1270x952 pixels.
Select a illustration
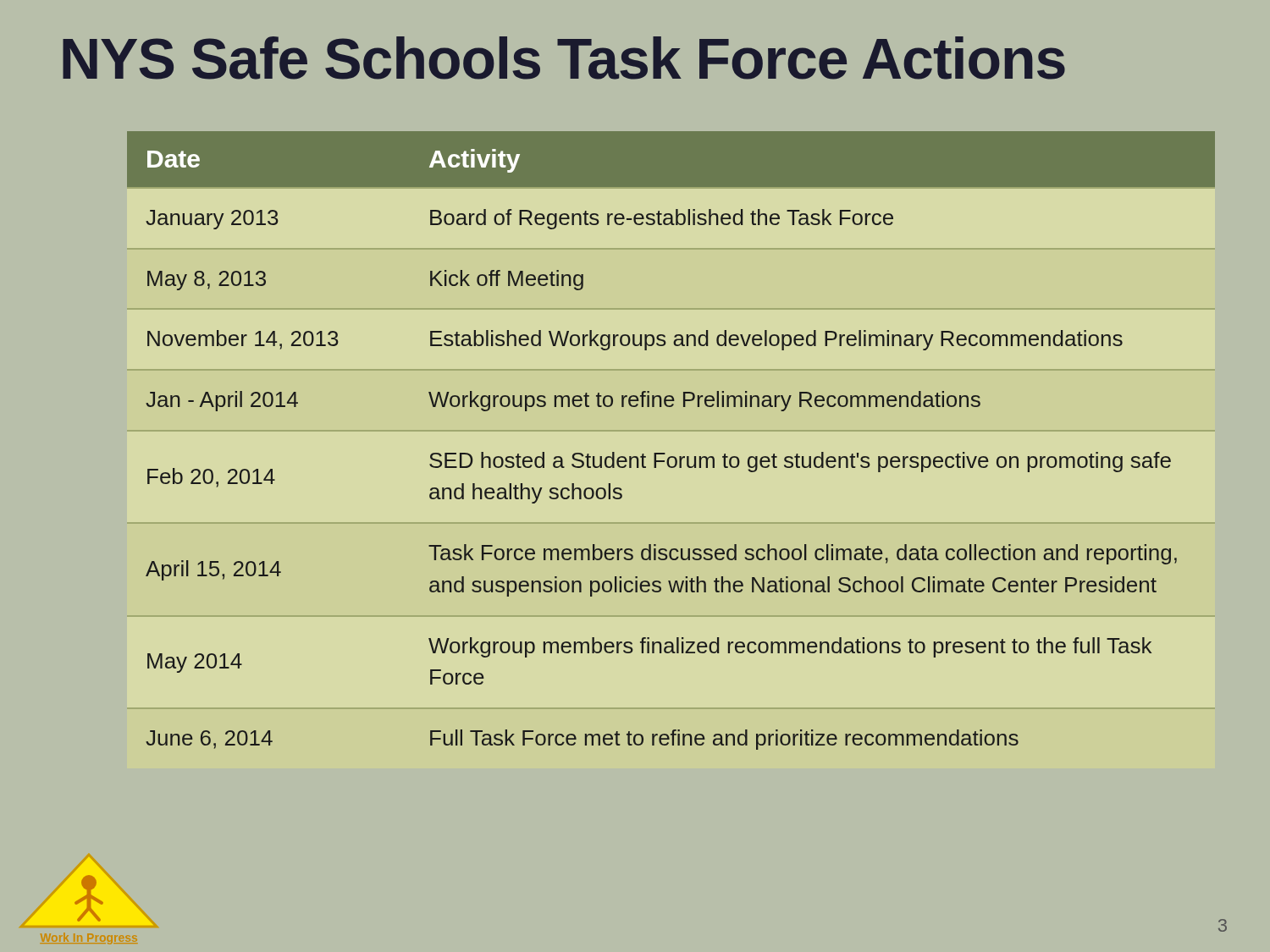[97, 899]
